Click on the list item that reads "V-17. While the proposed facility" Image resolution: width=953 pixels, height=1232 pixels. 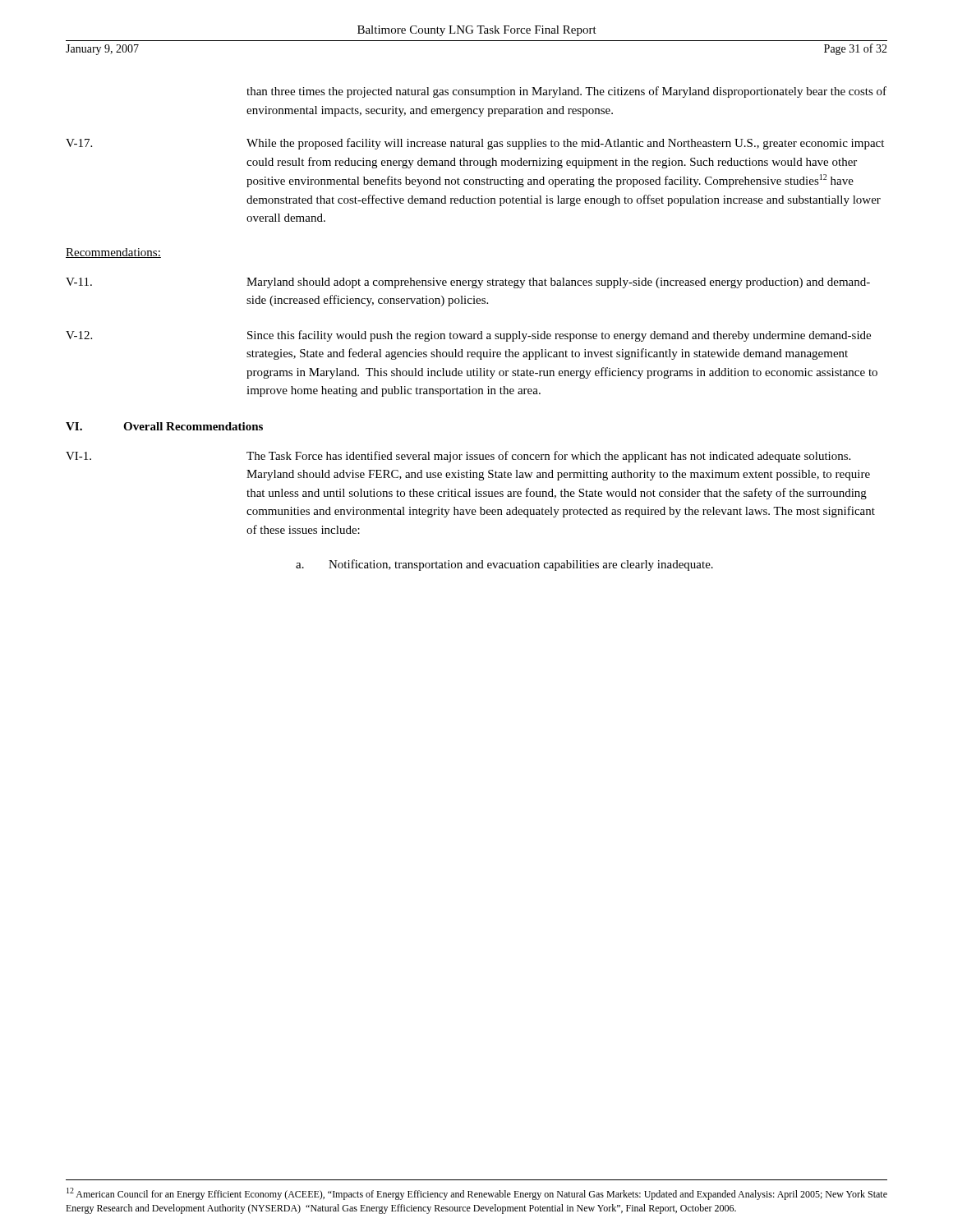click(x=476, y=180)
